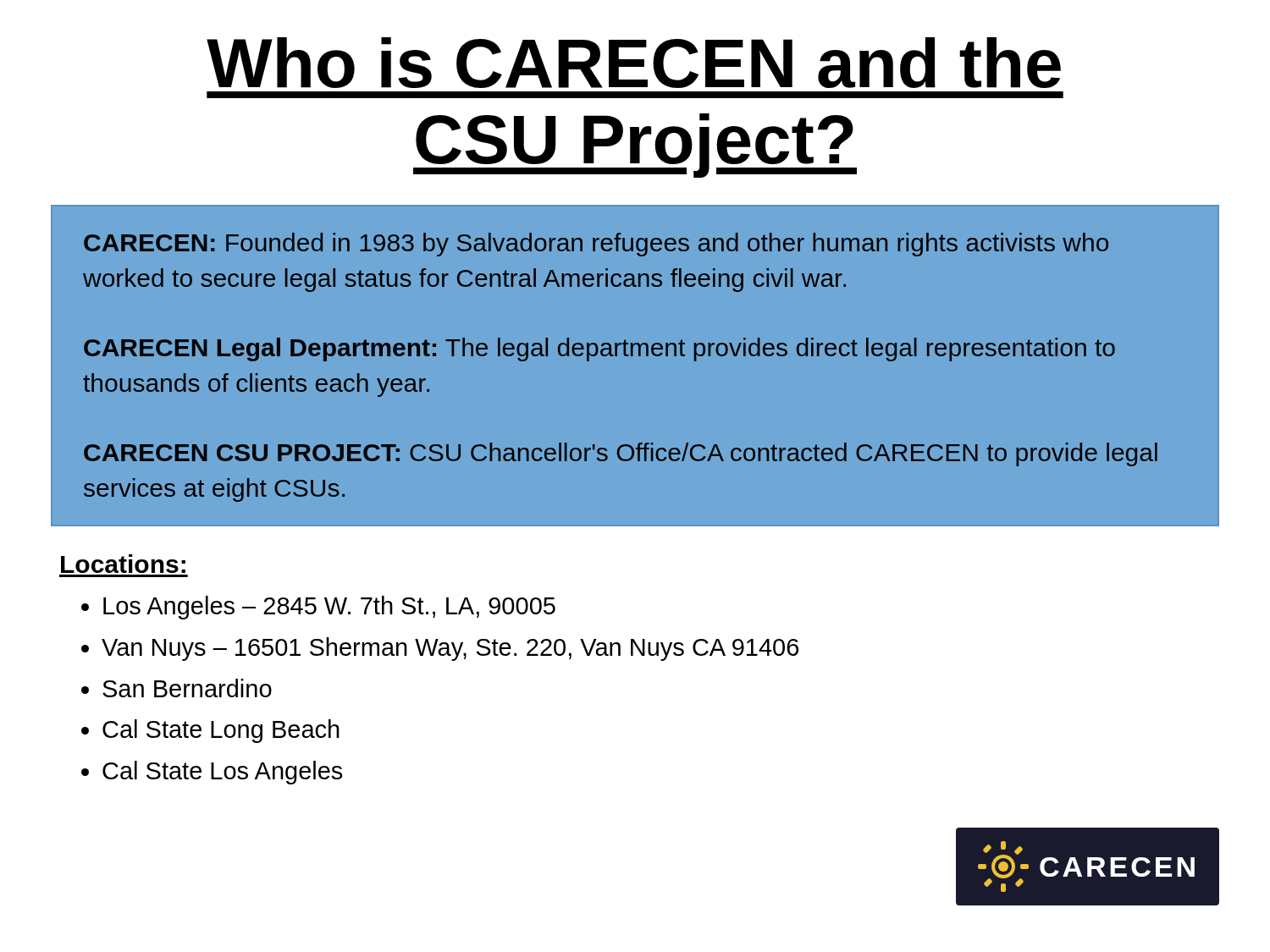Image resolution: width=1270 pixels, height=952 pixels.
Task: Click the title
Action: 635,102
